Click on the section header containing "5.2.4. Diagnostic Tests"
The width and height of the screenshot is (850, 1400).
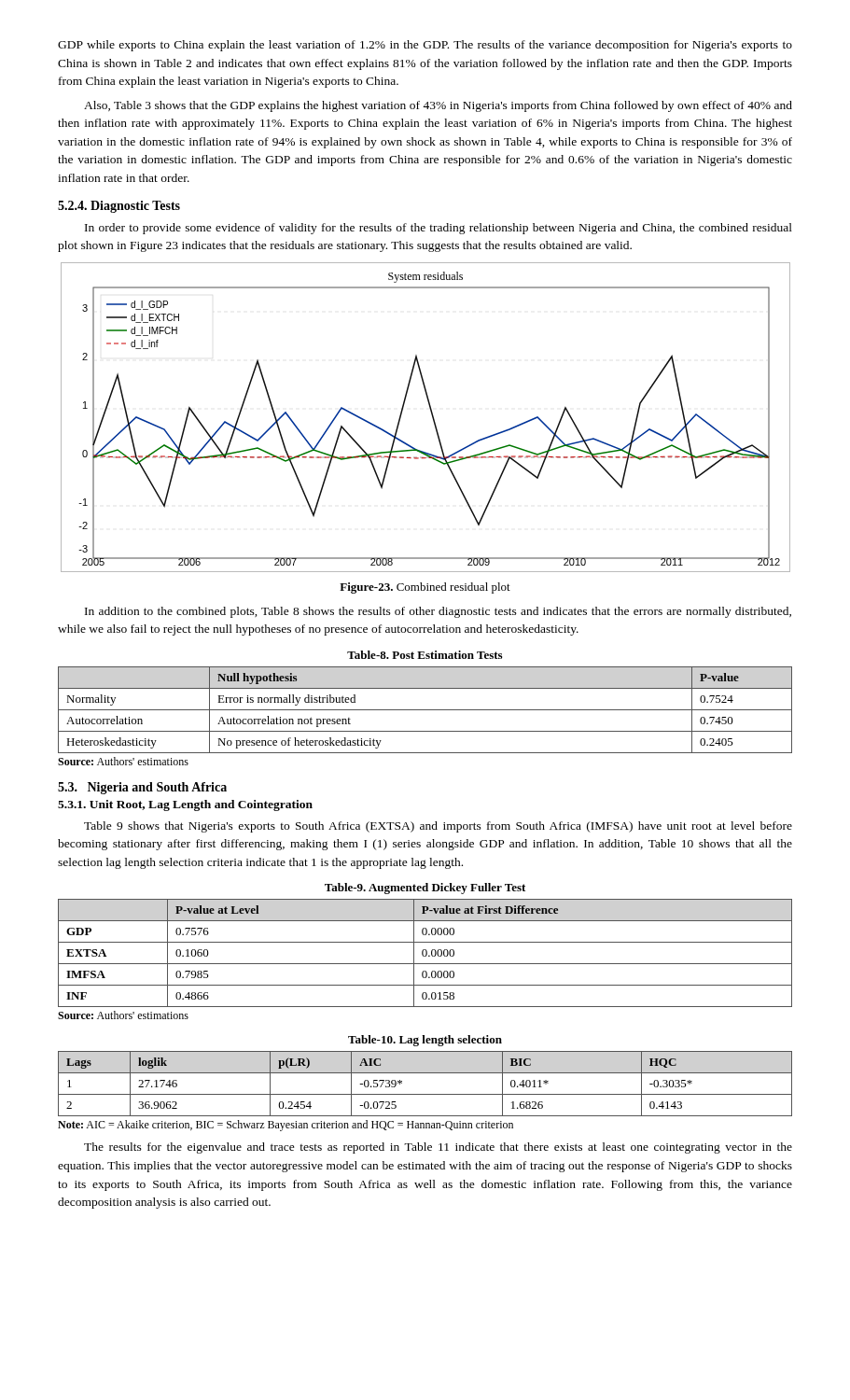tap(119, 205)
